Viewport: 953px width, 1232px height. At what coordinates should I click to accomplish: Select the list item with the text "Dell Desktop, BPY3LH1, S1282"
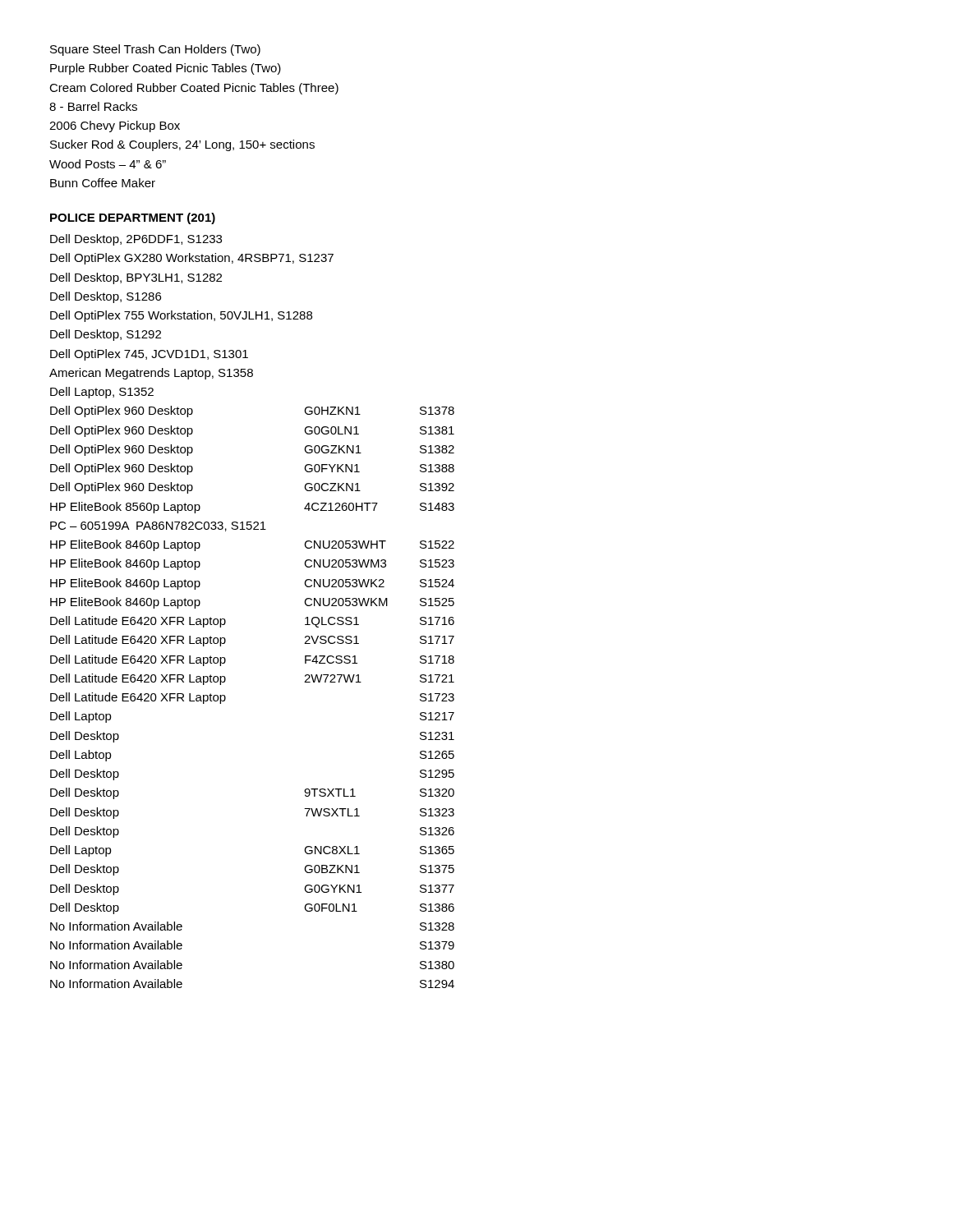tap(136, 277)
